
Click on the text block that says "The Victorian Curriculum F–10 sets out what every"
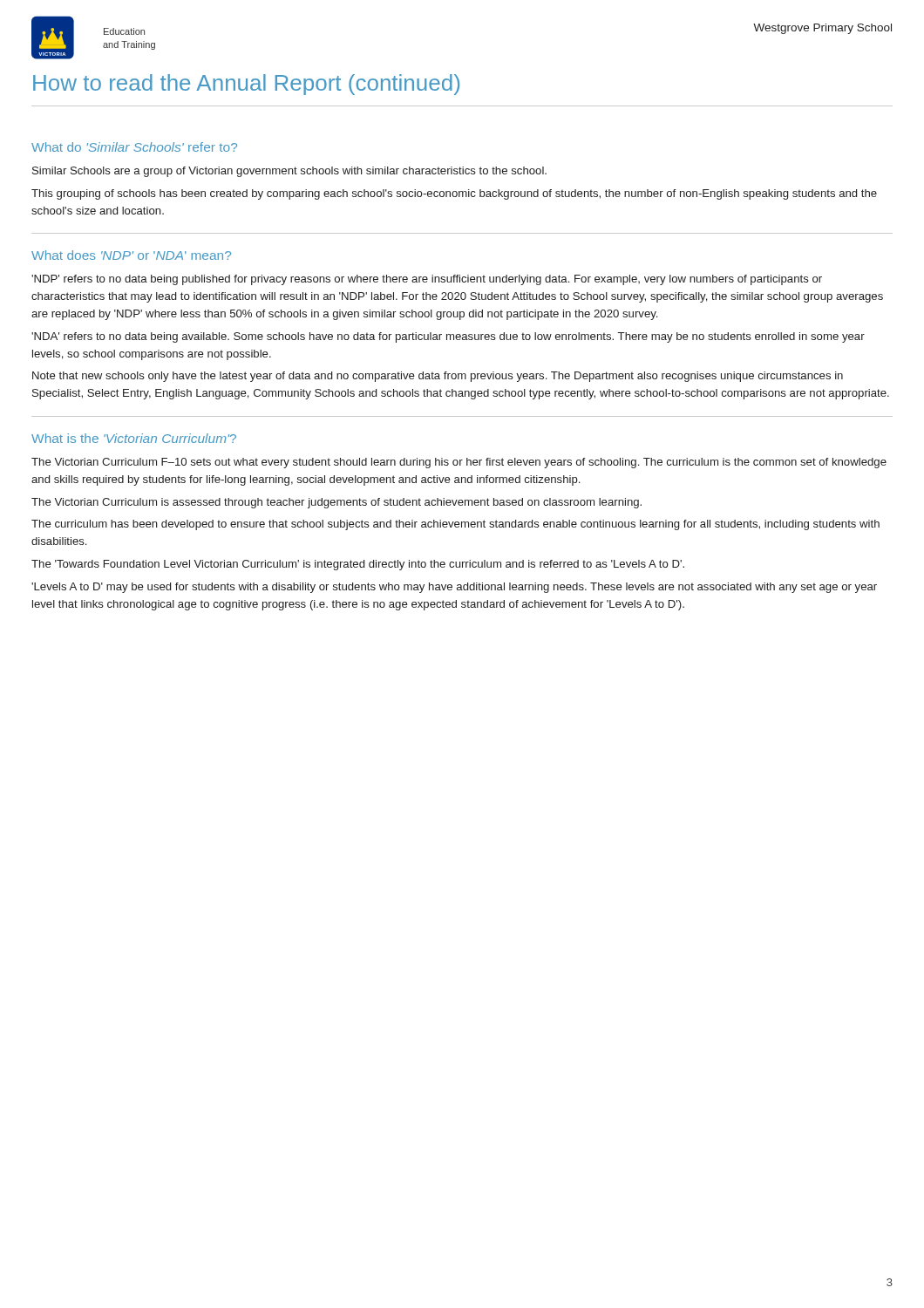(x=462, y=471)
